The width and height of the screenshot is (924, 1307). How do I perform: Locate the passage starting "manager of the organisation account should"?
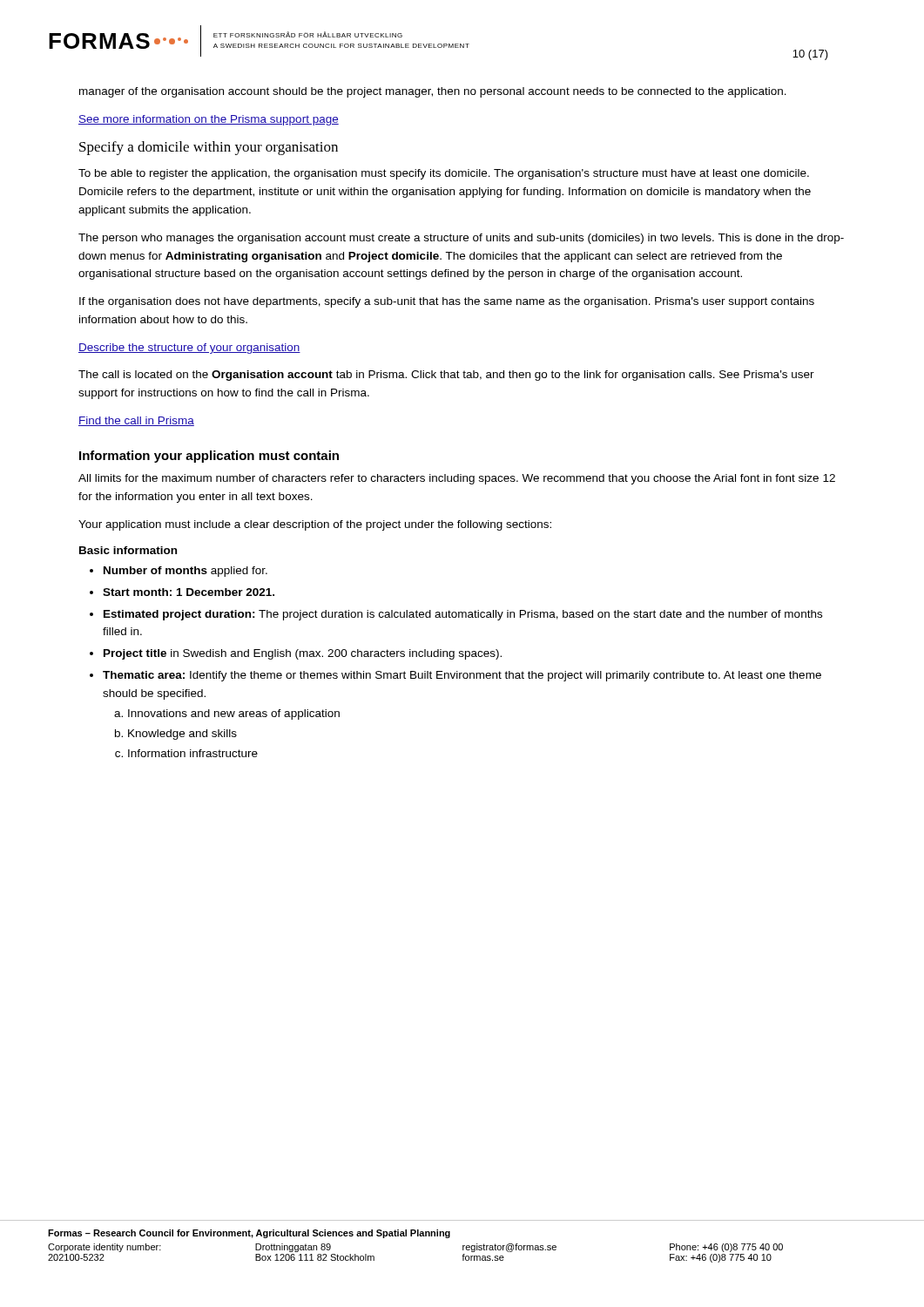click(x=433, y=91)
